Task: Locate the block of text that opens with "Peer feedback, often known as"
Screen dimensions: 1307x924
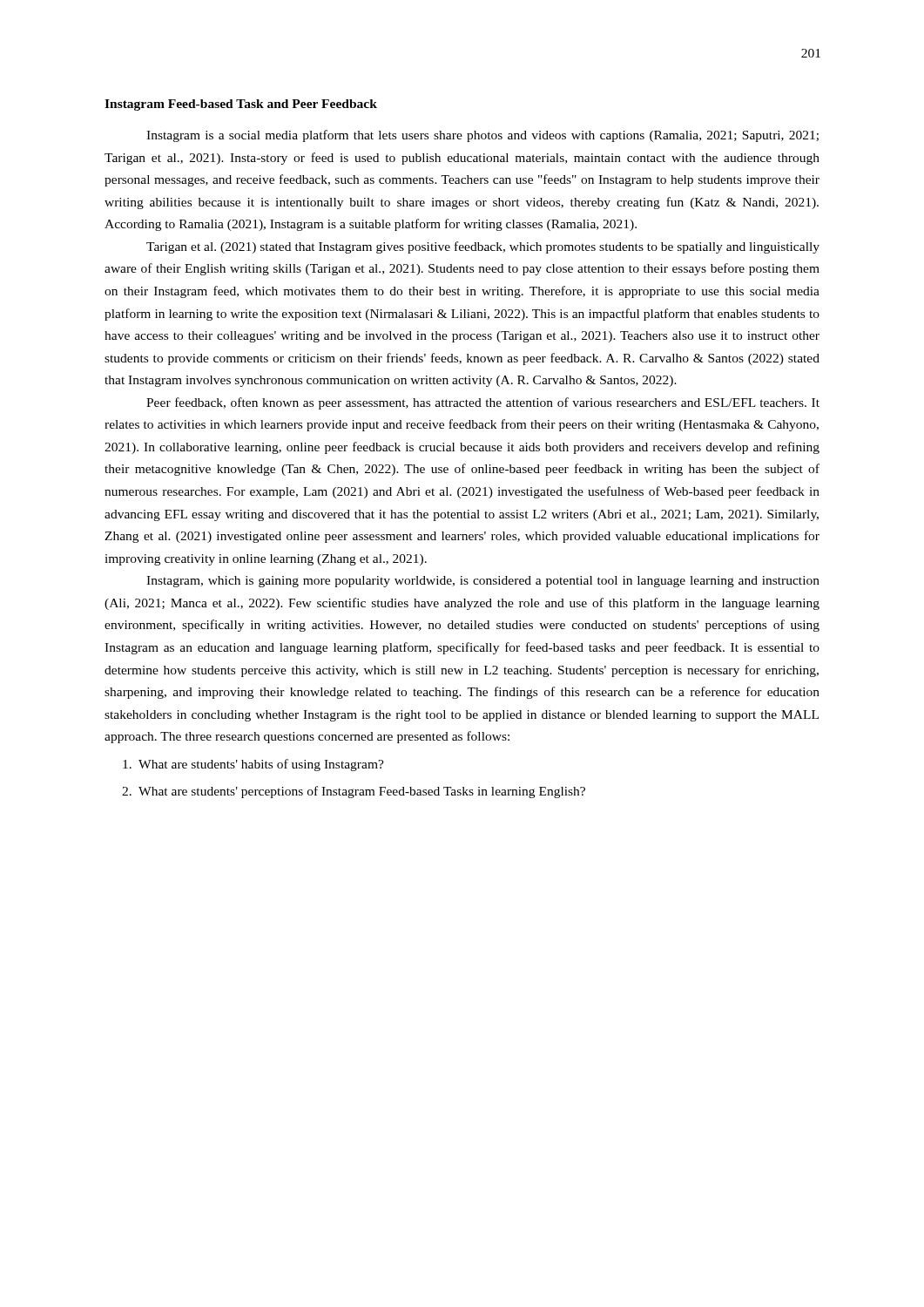Action: click(462, 480)
